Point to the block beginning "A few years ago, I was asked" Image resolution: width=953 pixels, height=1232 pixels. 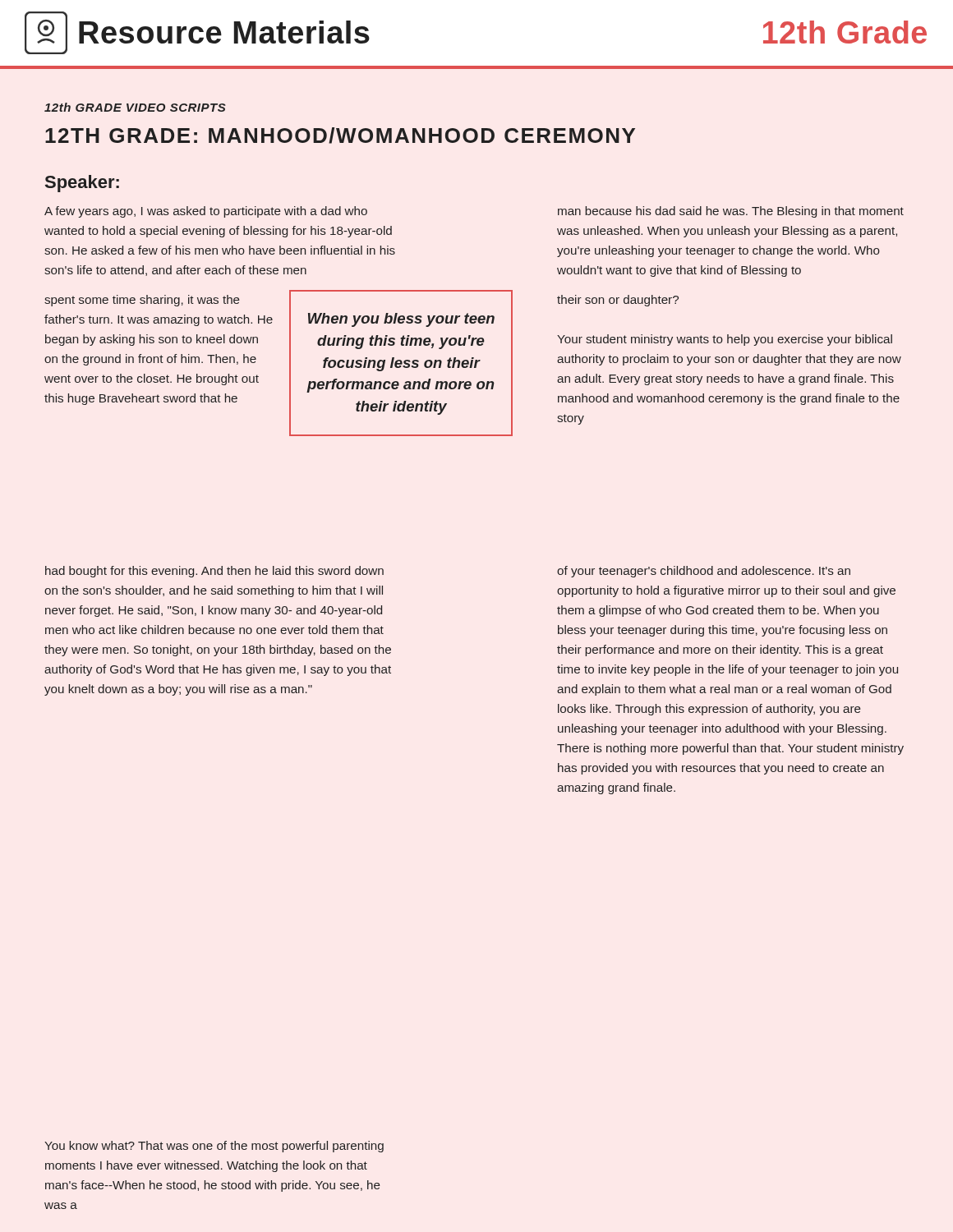click(220, 240)
